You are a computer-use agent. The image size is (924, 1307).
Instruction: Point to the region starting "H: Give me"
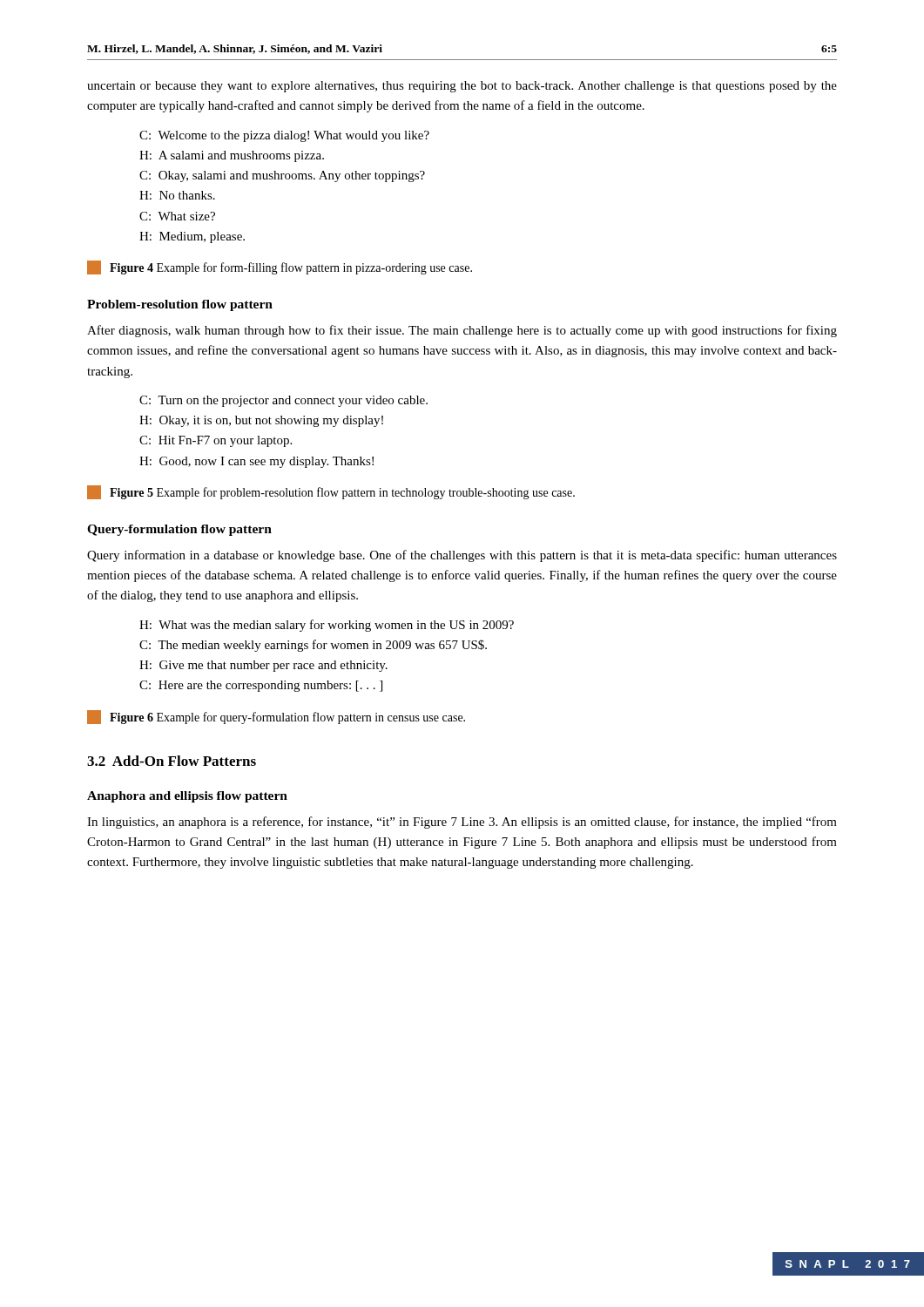pos(264,665)
